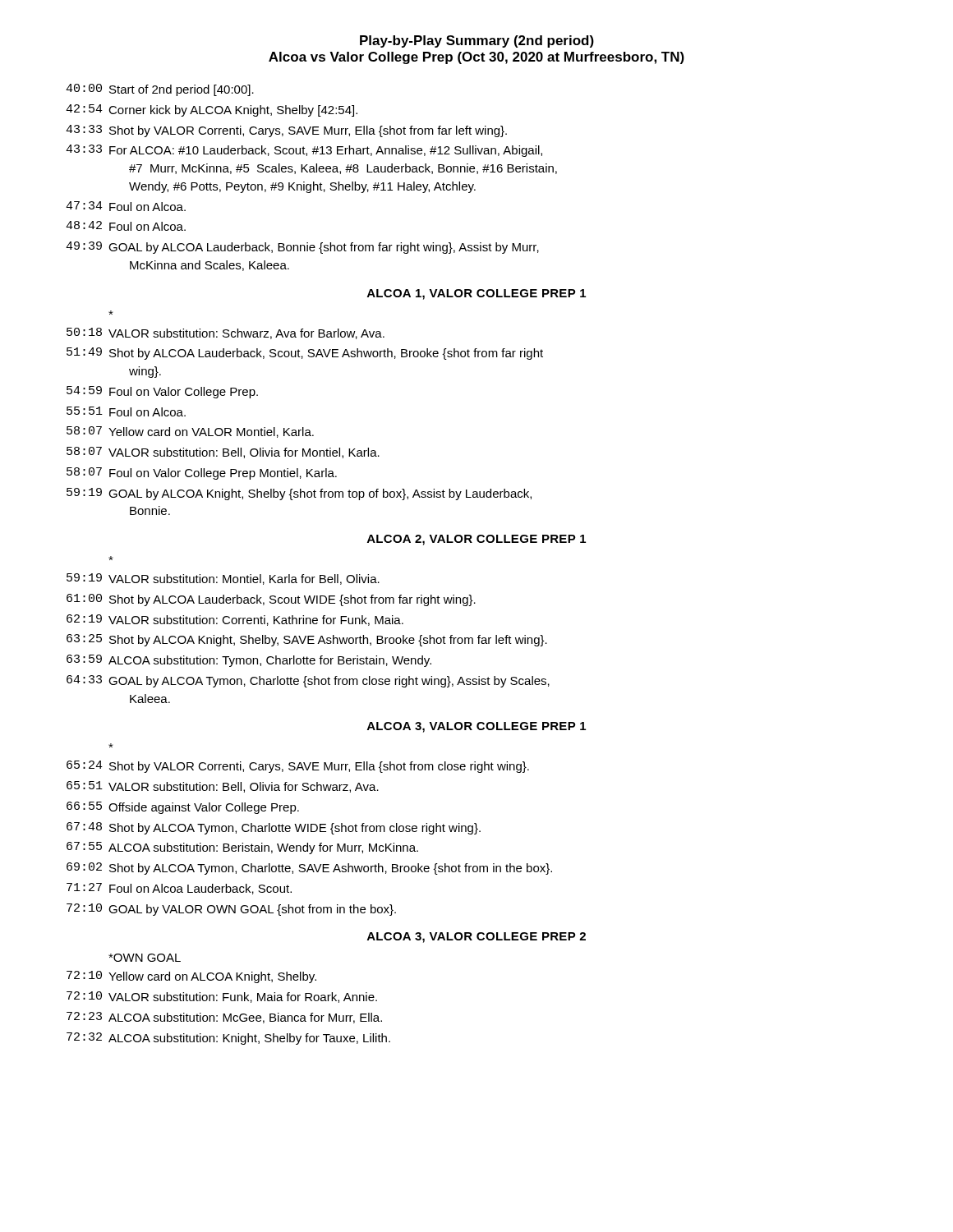Point to the text starting "58:07VALOR substitution: Bell, Olivia for Montiel, Karla."
The image size is (953, 1232).
(x=223, y=453)
